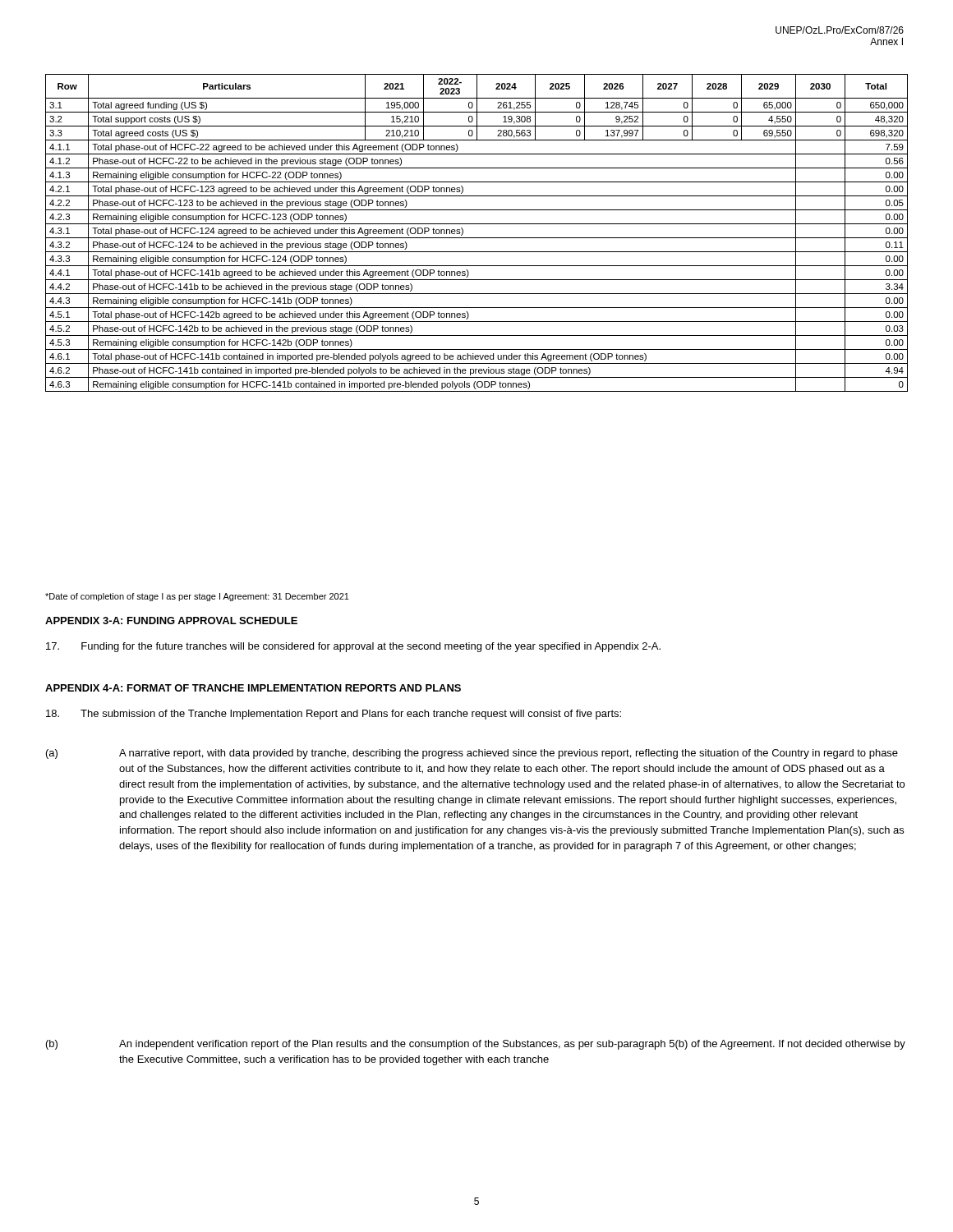The width and height of the screenshot is (953, 1232).
Task: Click on the section header that reads "APPENDIX 3-A: FUNDING"
Action: point(171,621)
